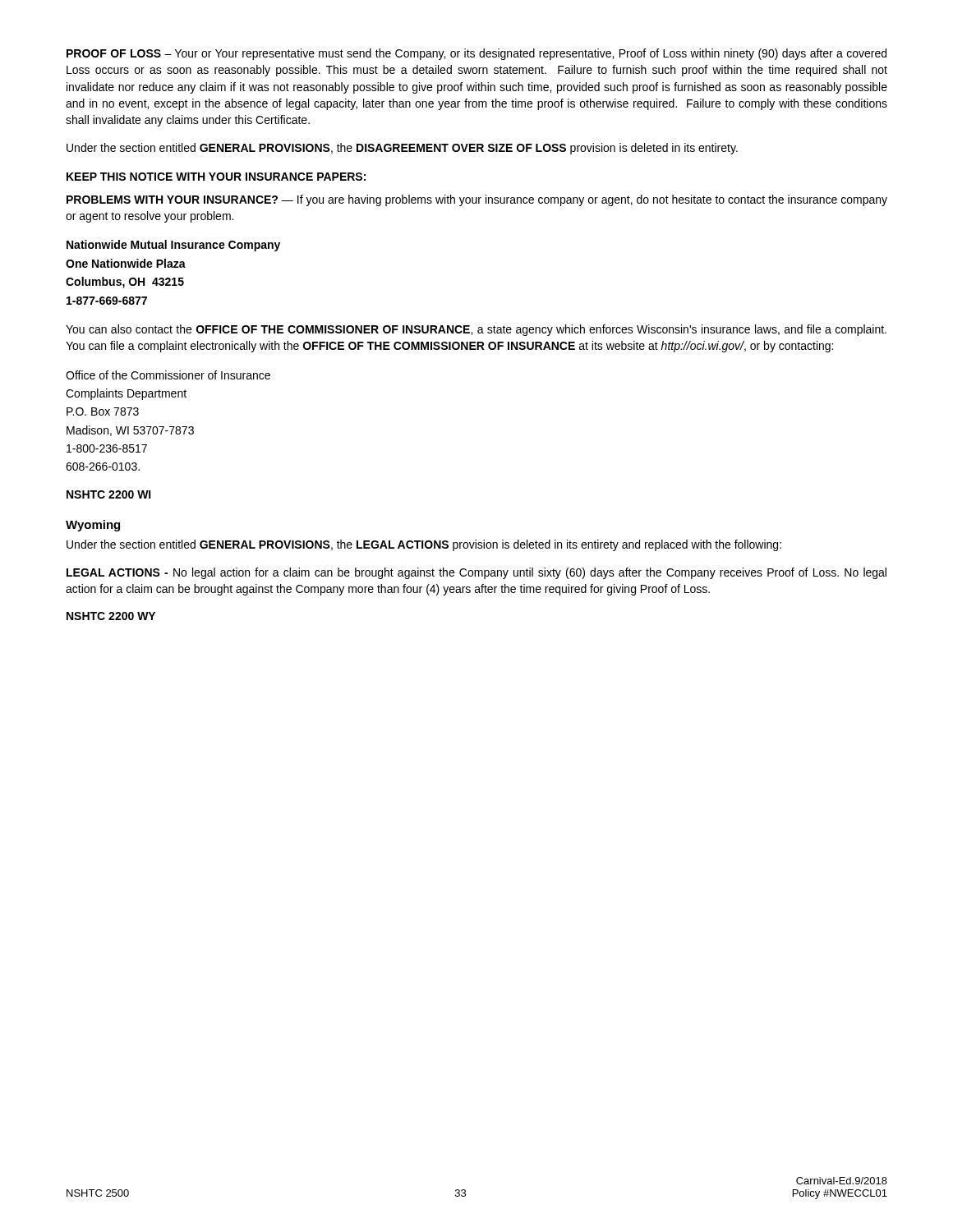
Task: Find the passage starting "PROBLEMS WITH YOUR INSURANCE?"
Action: (x=476, y=208)
